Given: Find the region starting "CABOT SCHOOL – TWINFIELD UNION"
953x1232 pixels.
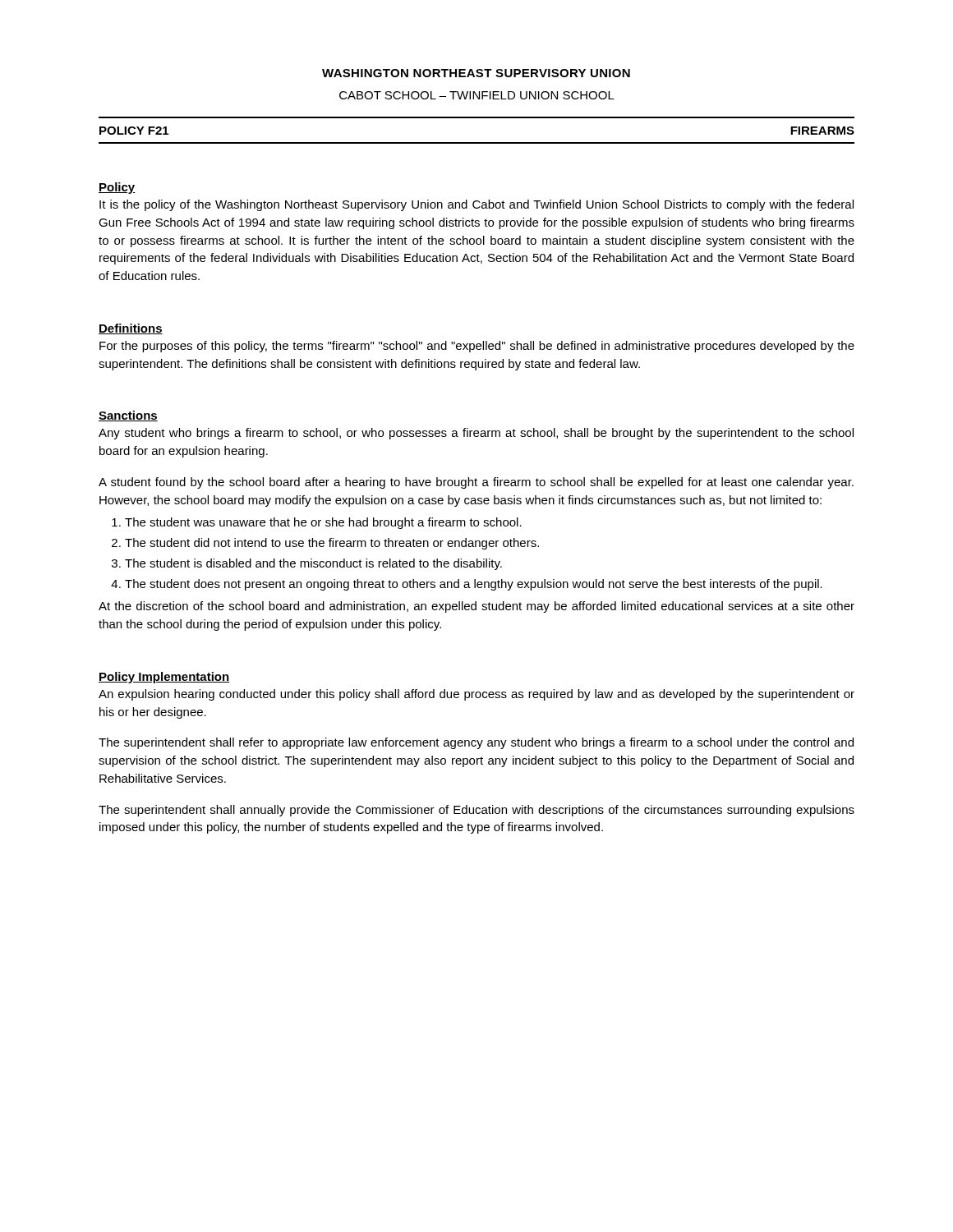Looking at the screenshot, I should [476, 95].
